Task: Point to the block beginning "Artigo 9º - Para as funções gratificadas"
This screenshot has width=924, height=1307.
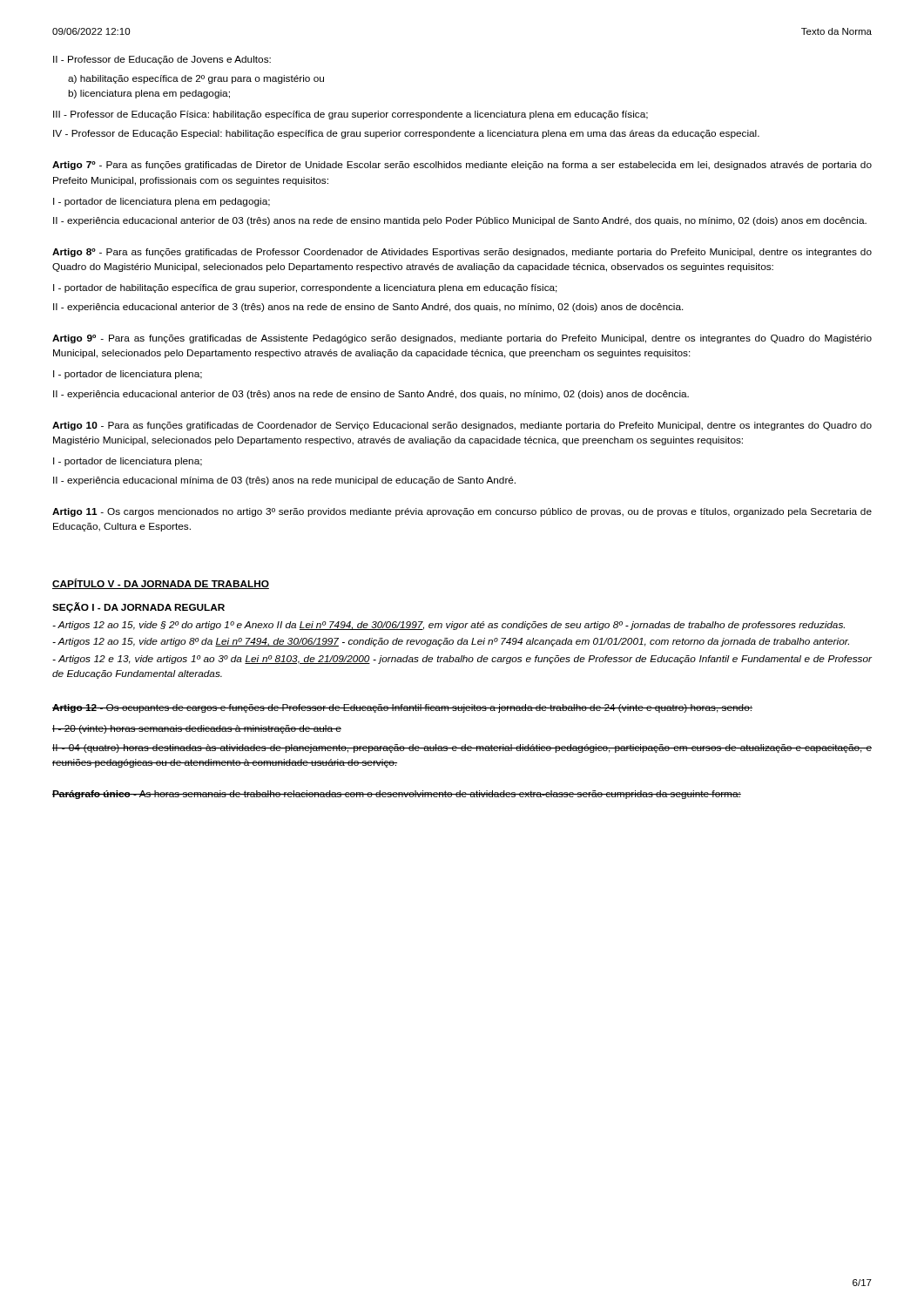Action: (462, 346)
